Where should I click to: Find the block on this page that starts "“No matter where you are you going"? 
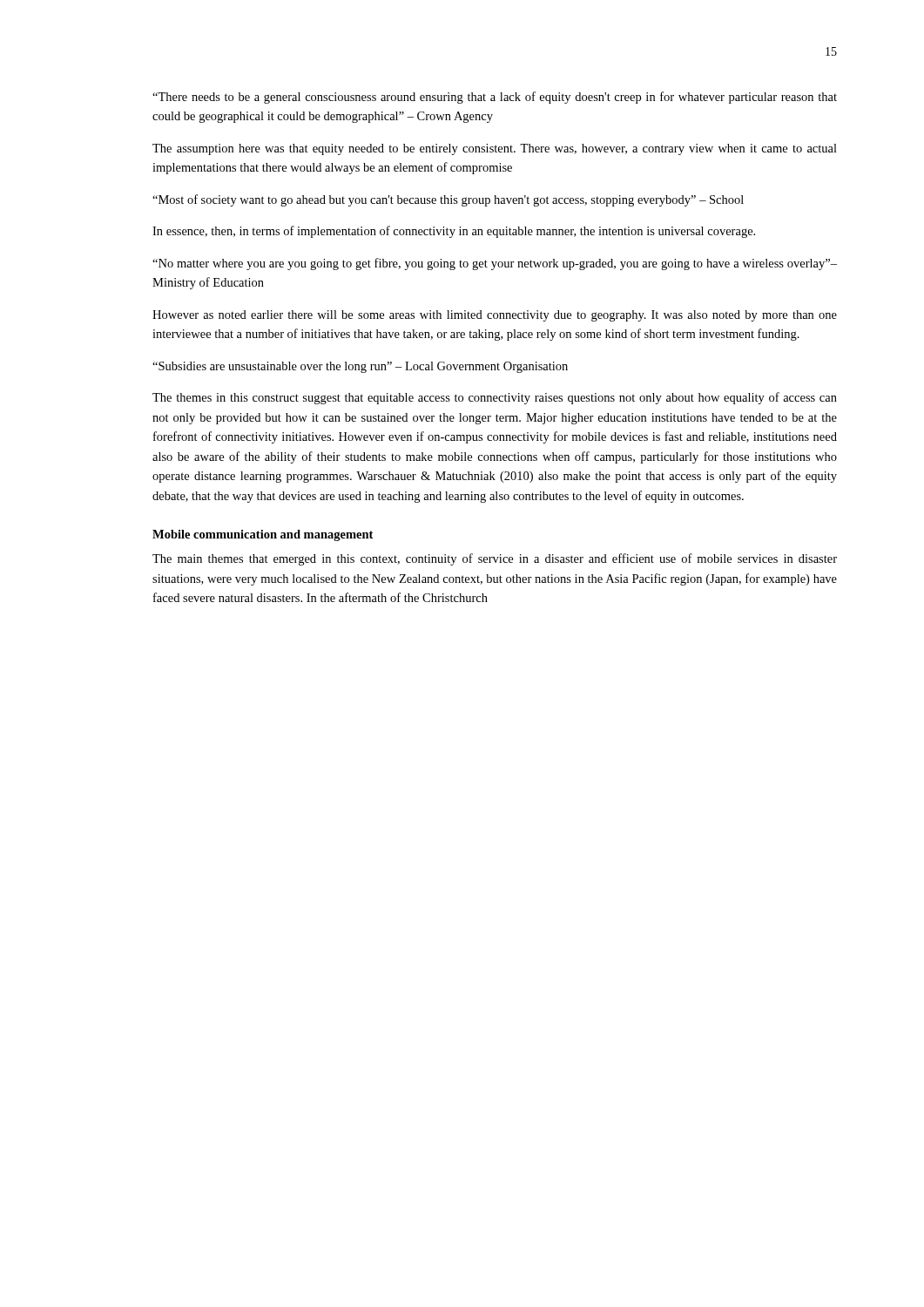pyautogui.click(x=495, y=273)
